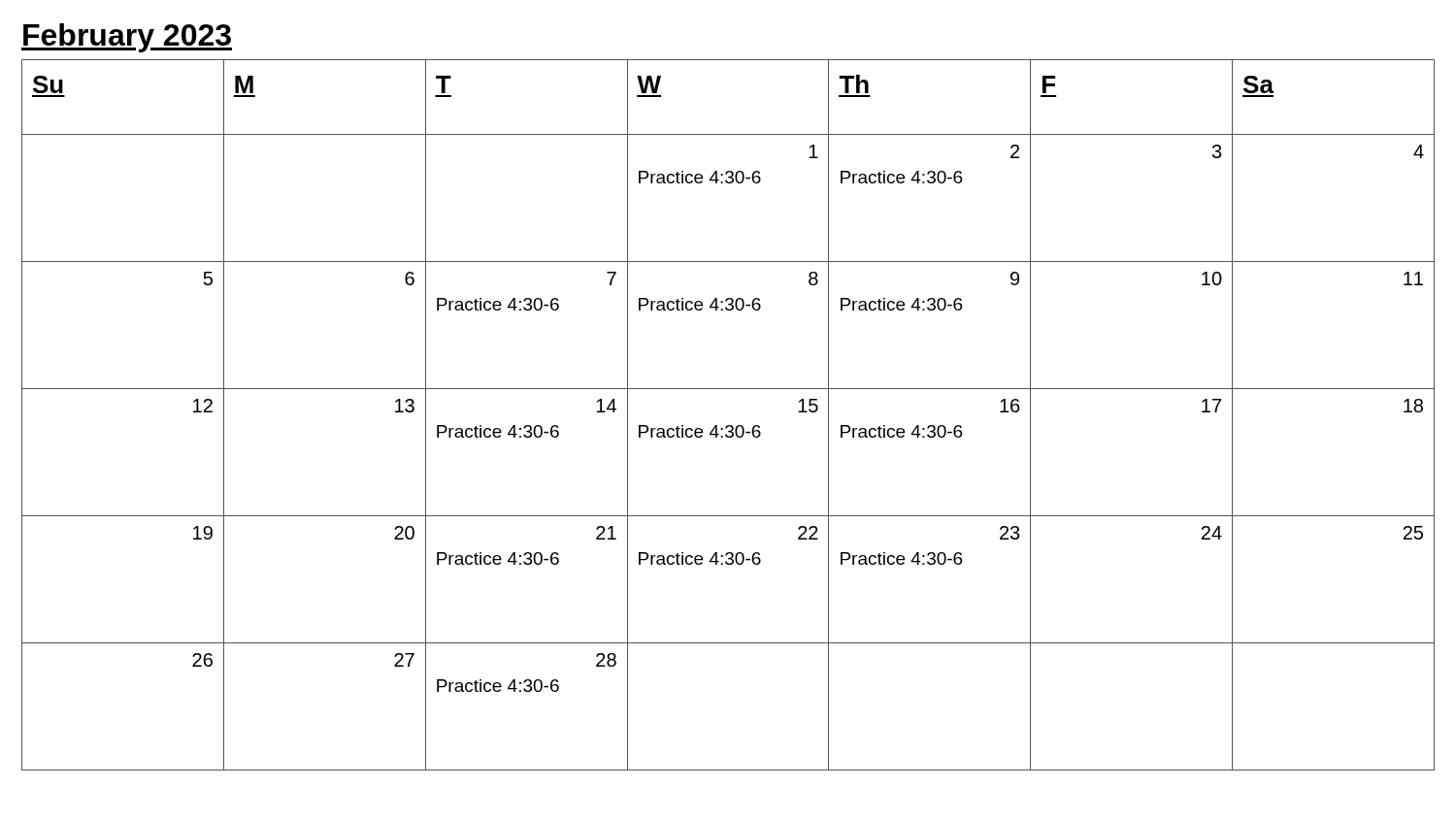Click on the title containing "February 2023"
1456x819 pixels.
coord(127,35)
